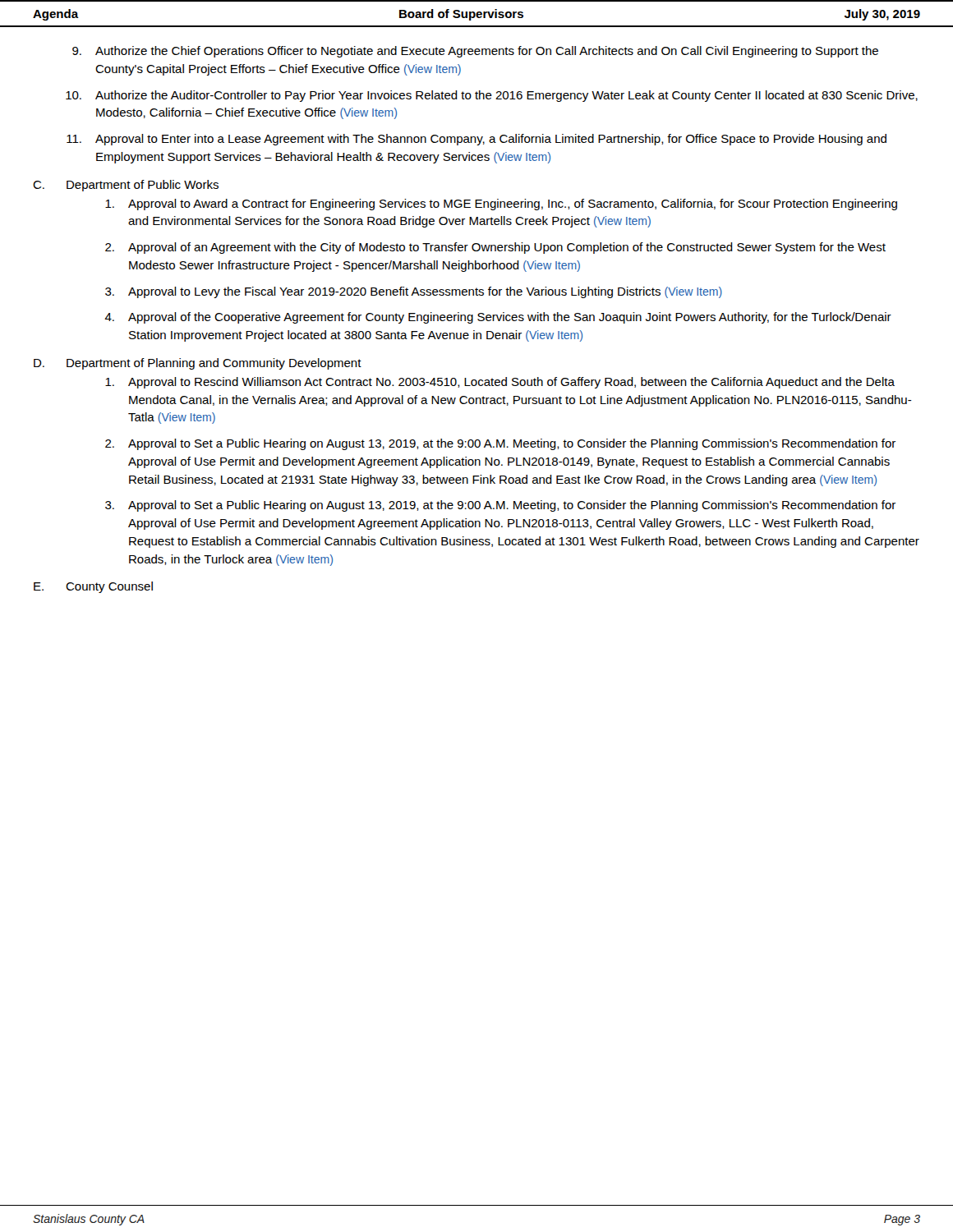Find the block starting "2. Approval to Set a Public"
The height and width of the screenshot is (1232, 953).
493,461
